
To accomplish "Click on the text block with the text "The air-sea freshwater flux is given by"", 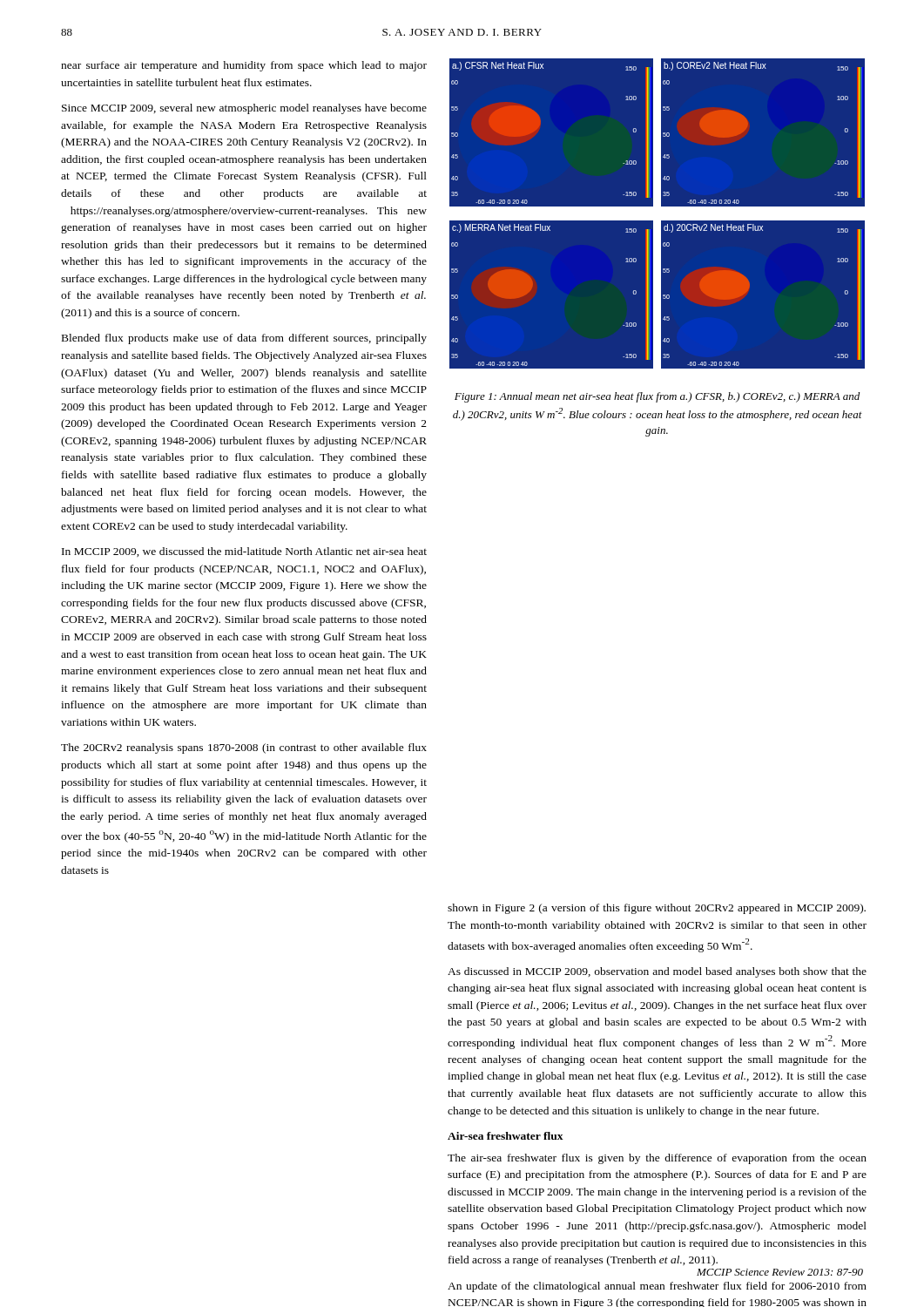I will [657, 1209].
